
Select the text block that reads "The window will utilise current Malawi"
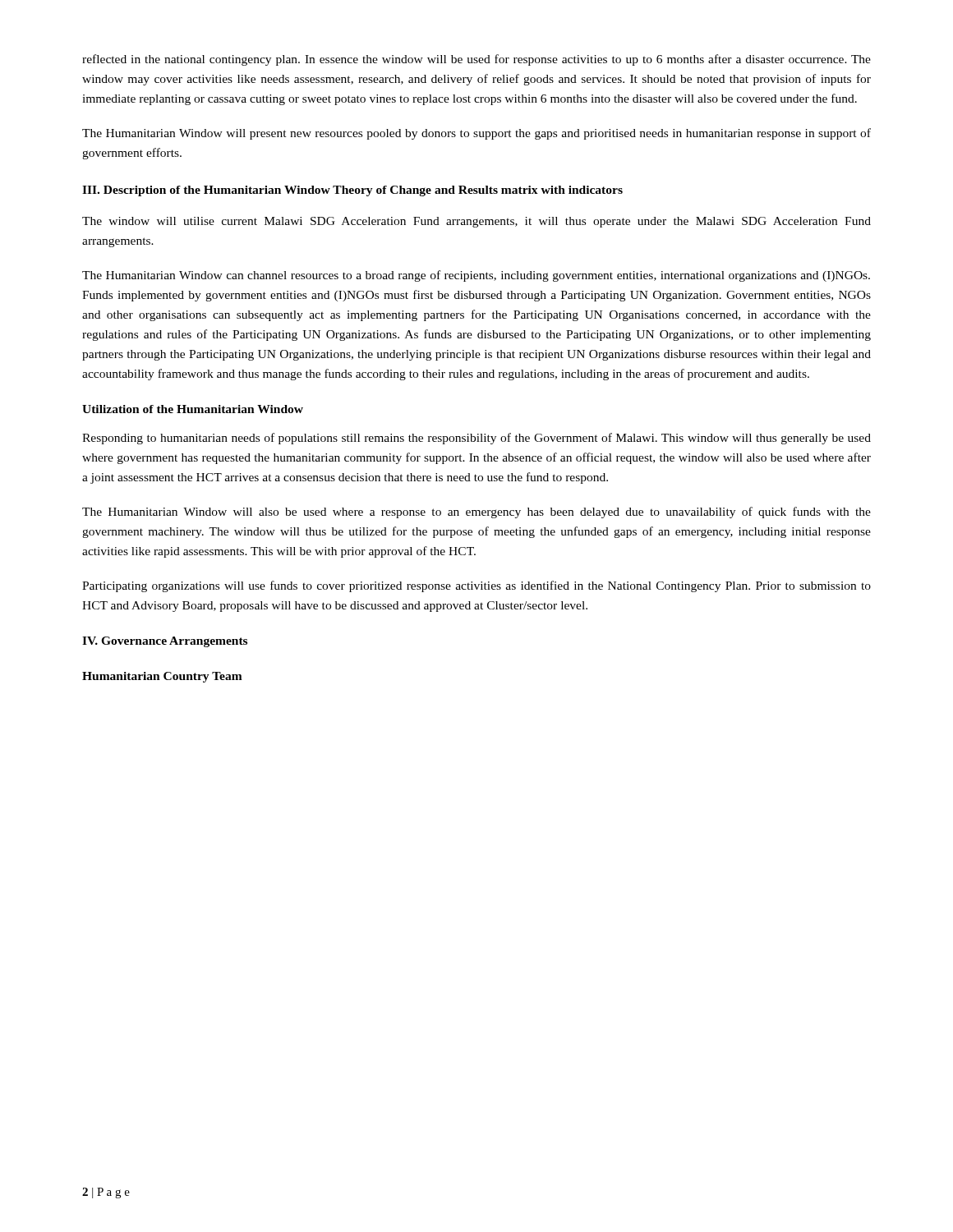point(476,230)
